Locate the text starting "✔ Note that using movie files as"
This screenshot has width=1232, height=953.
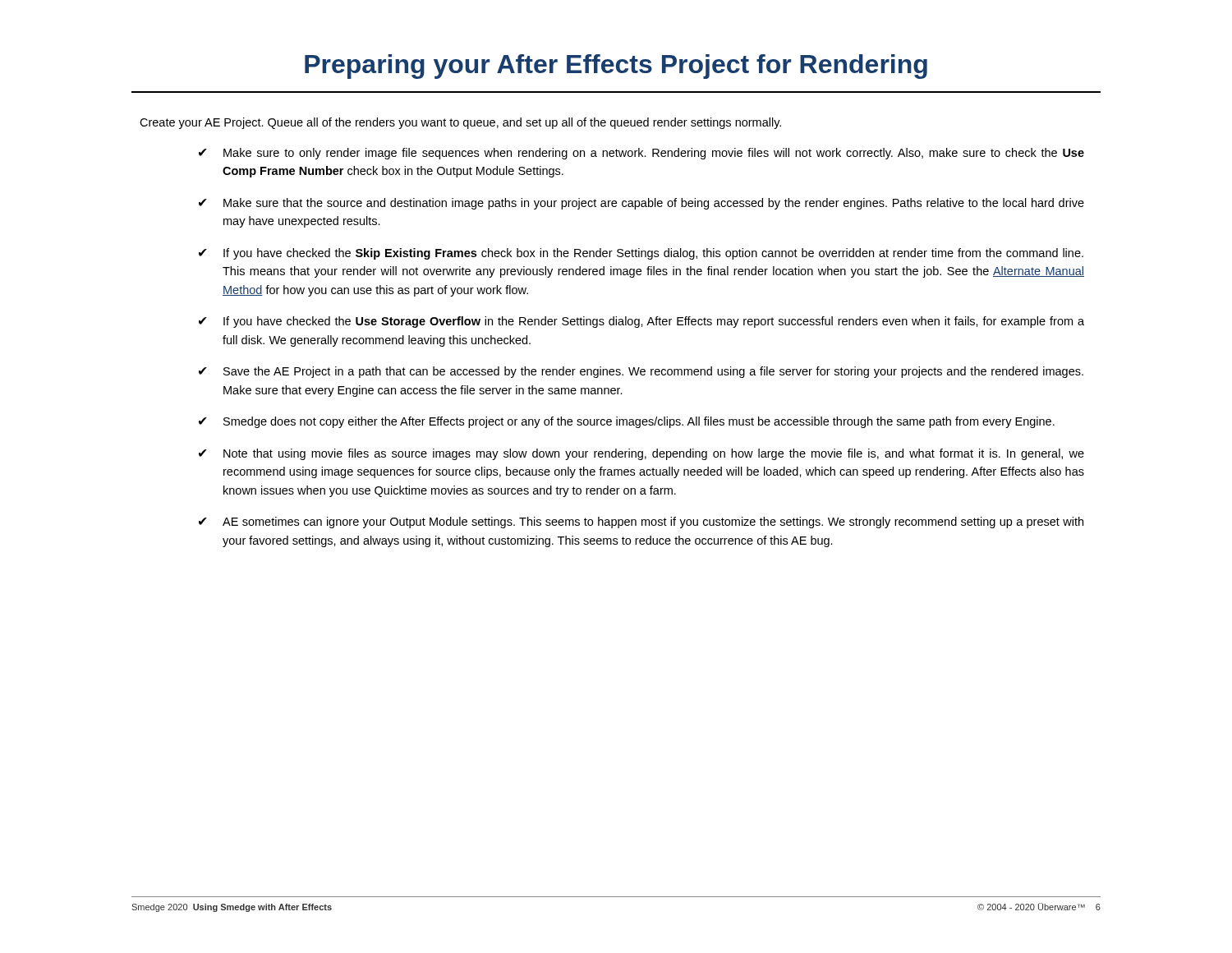click(641, 472)
